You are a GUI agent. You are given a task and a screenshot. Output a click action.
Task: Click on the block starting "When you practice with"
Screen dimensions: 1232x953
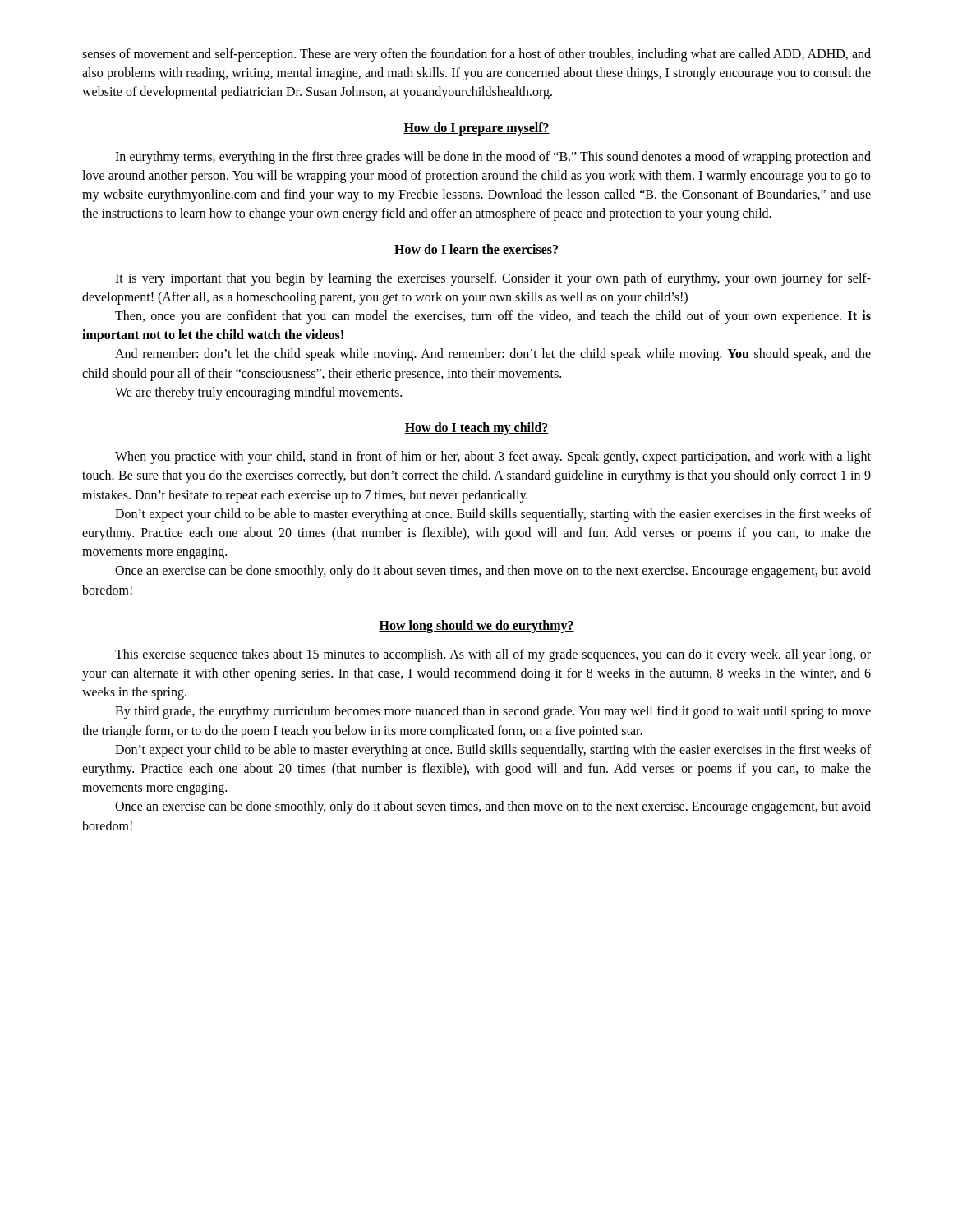click(476, 523)
